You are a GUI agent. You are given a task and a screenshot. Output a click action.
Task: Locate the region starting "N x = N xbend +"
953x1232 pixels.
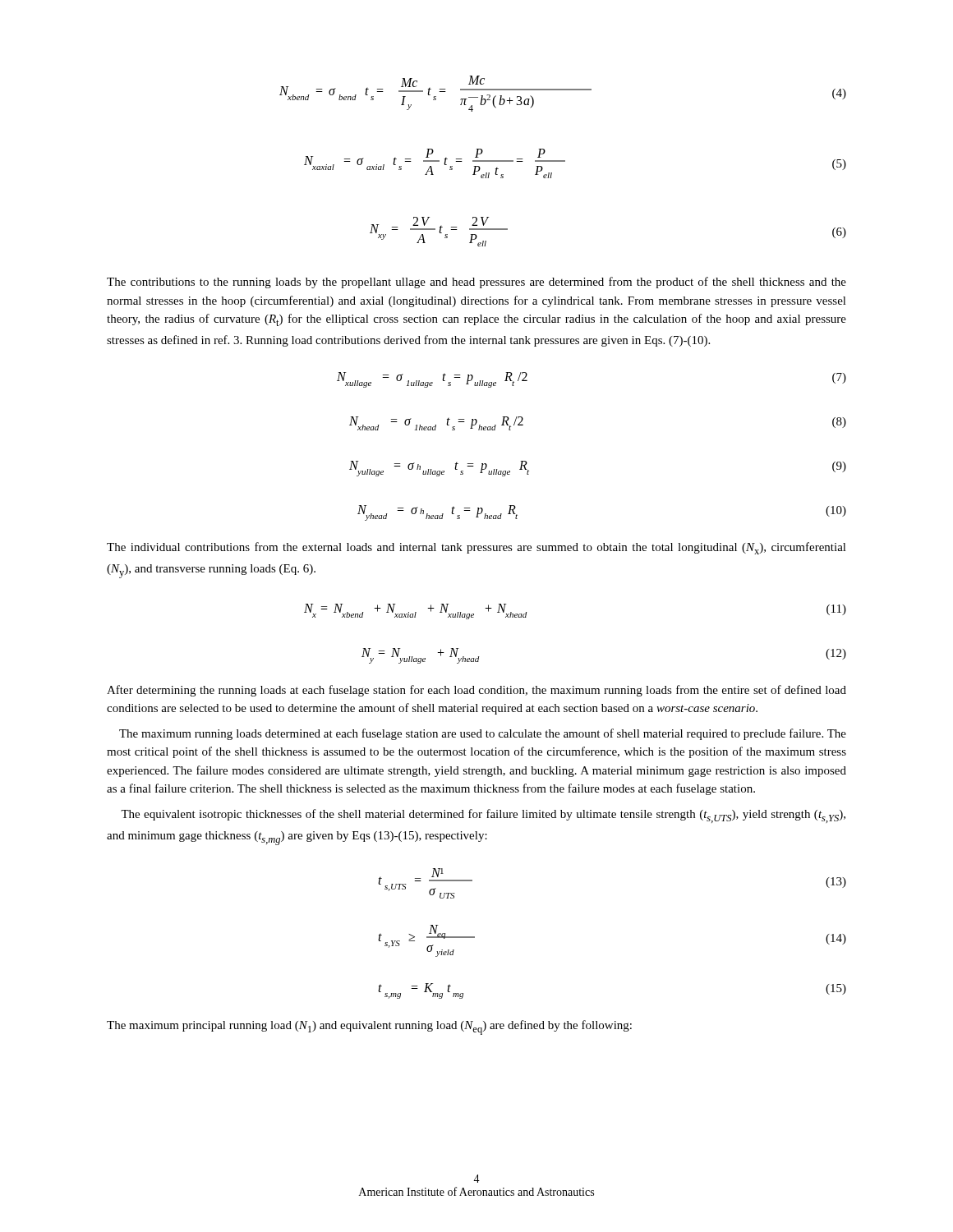tap(431, 611)
